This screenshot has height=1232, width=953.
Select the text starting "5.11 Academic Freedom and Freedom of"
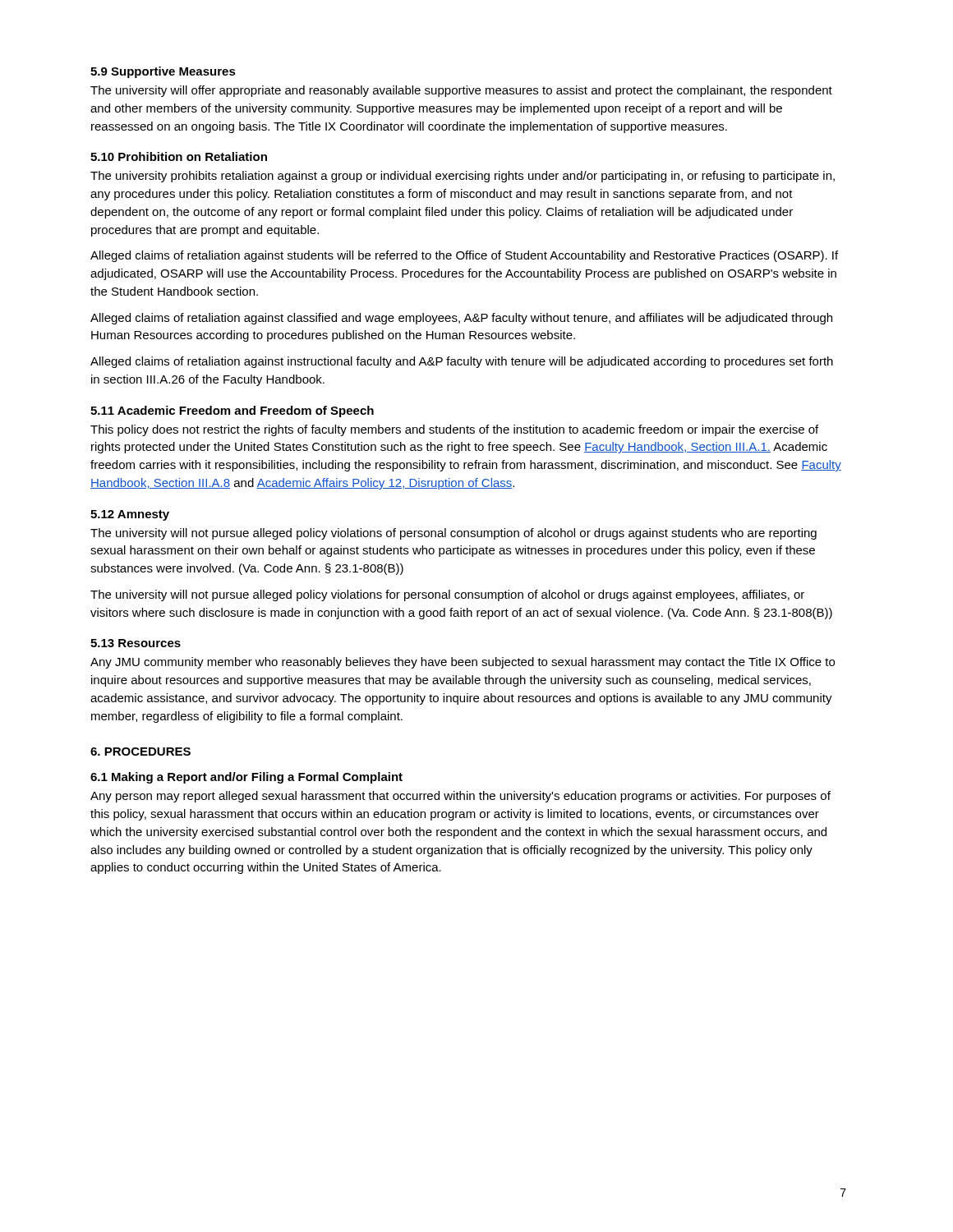coord(232,410)
